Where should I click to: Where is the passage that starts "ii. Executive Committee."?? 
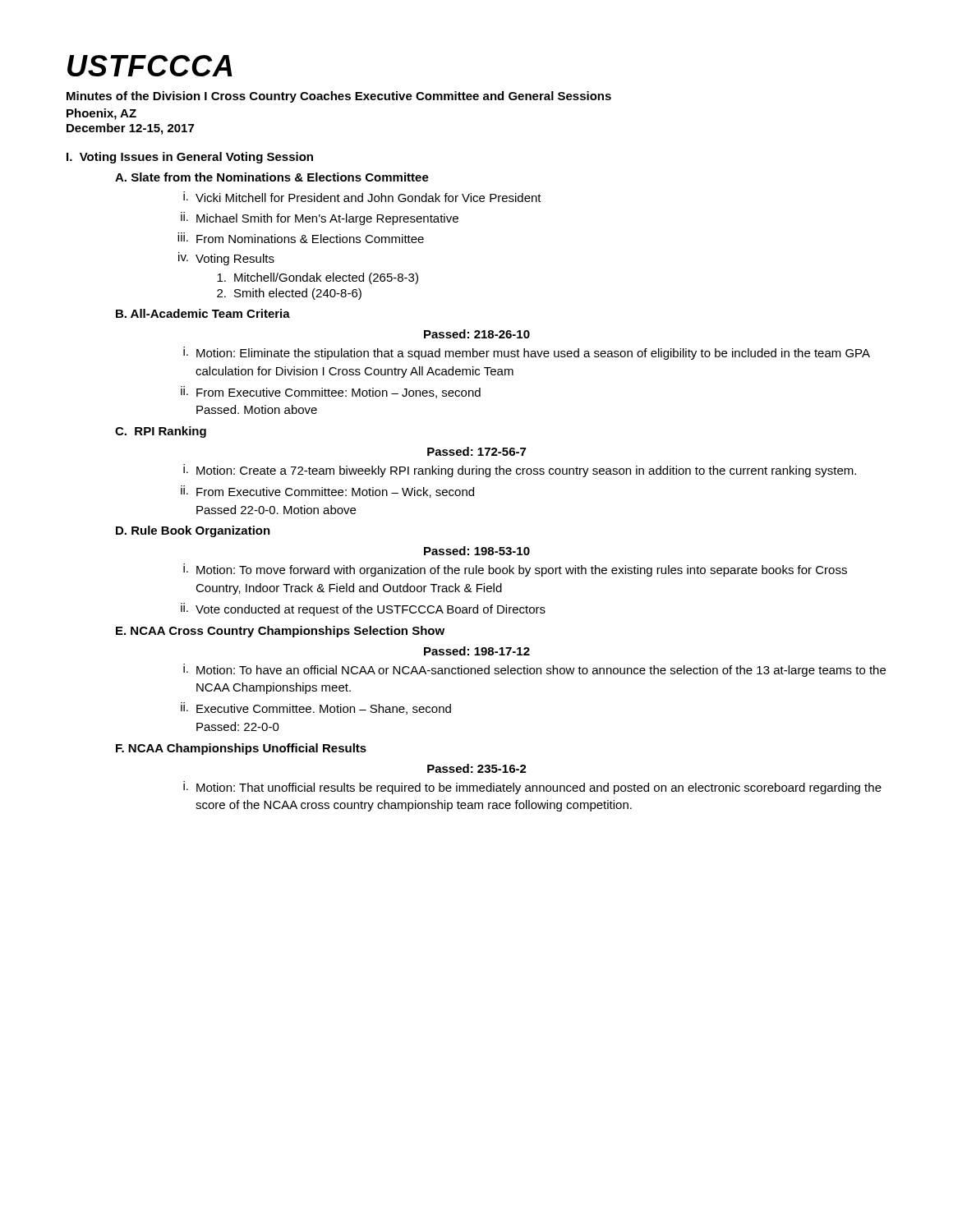coord(316,708)
